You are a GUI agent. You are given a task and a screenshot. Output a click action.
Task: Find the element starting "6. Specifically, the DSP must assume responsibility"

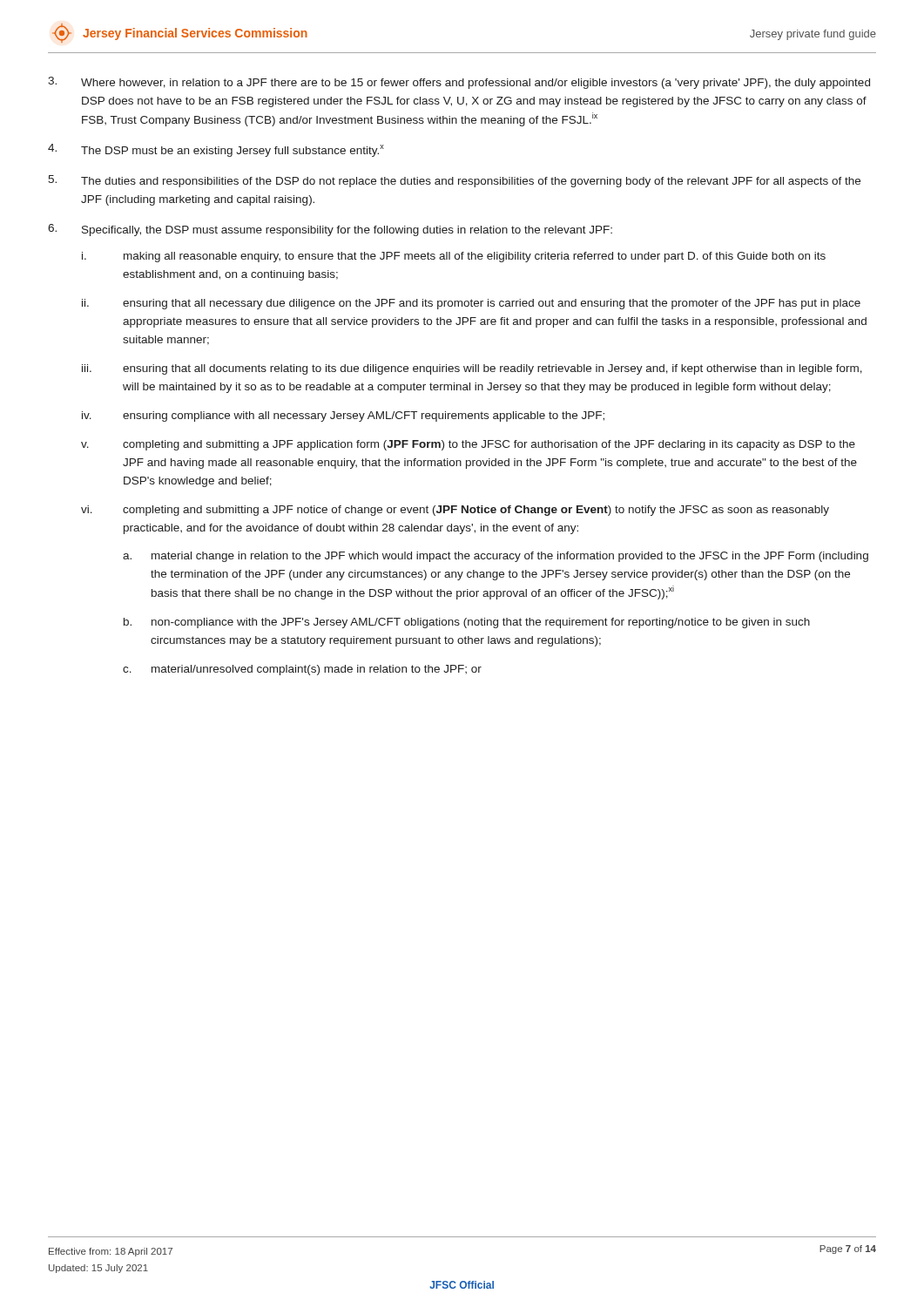(x=462, y=450)
